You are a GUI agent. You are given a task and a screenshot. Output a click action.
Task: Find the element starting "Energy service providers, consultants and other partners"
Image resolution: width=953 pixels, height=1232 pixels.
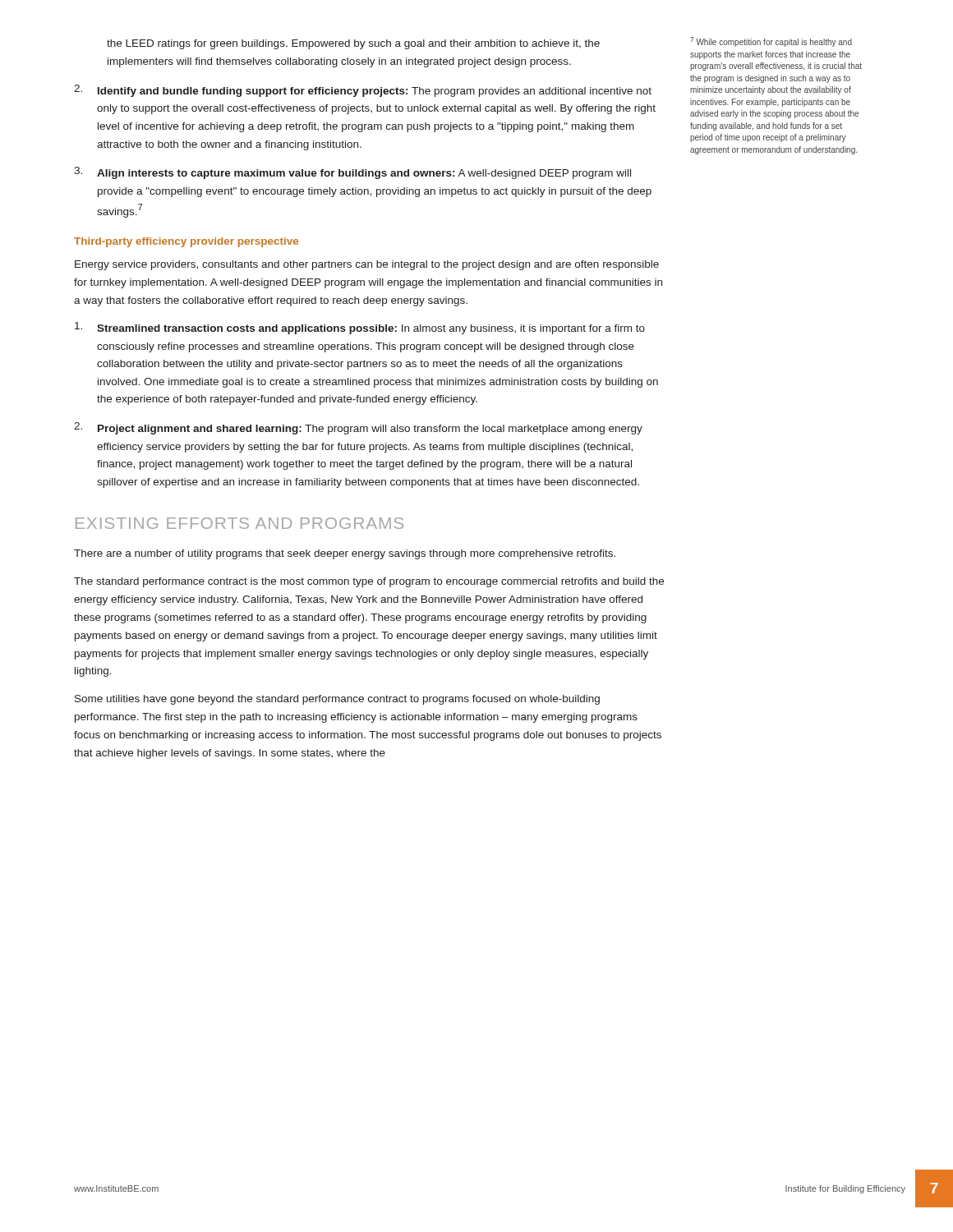pos(370,283)
